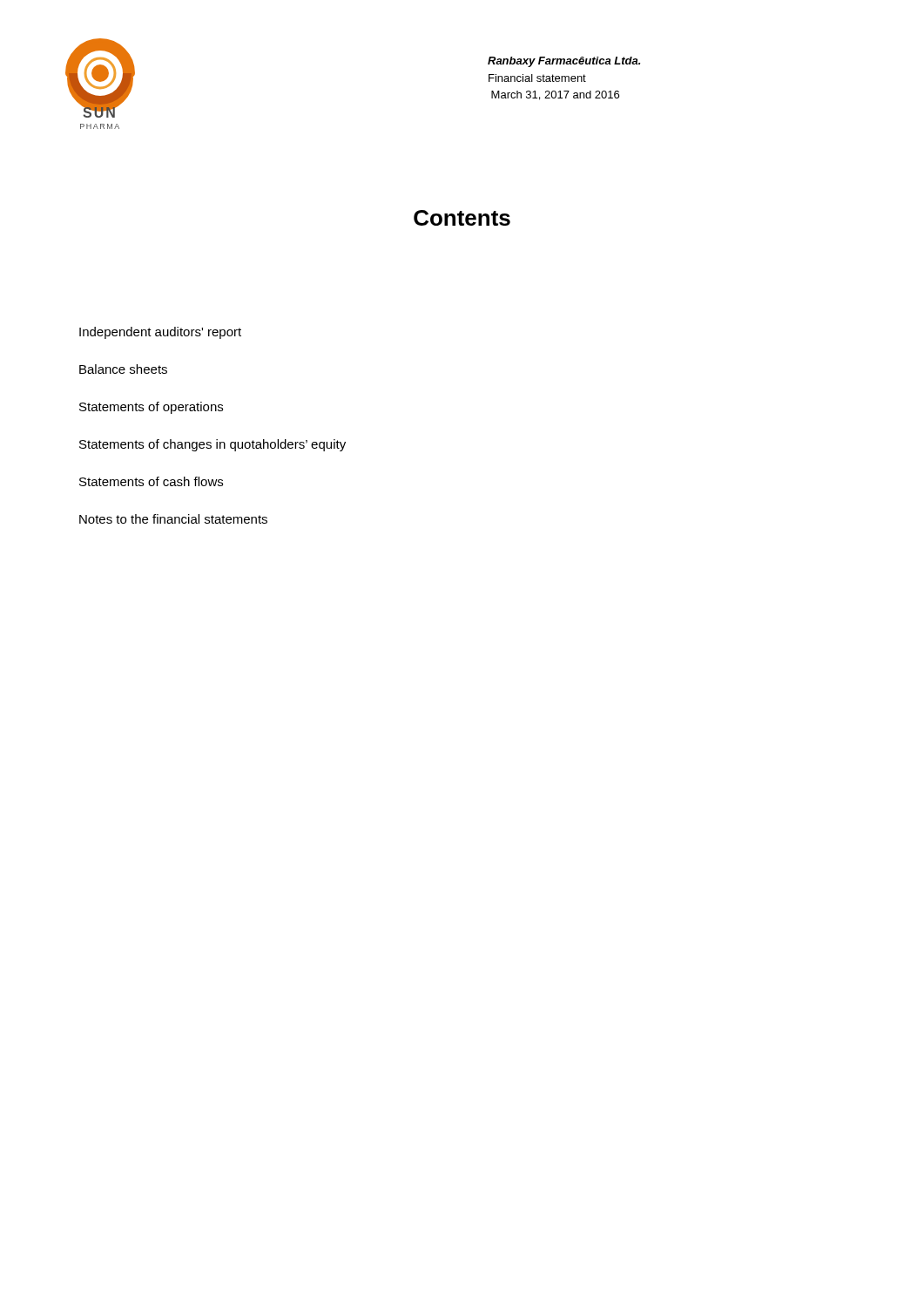Viewport: 924px width, 1307px height.
Task: Click on the list item with the text "Statements of changes in quotaholders’ equity"
Action: pos(212,444)
